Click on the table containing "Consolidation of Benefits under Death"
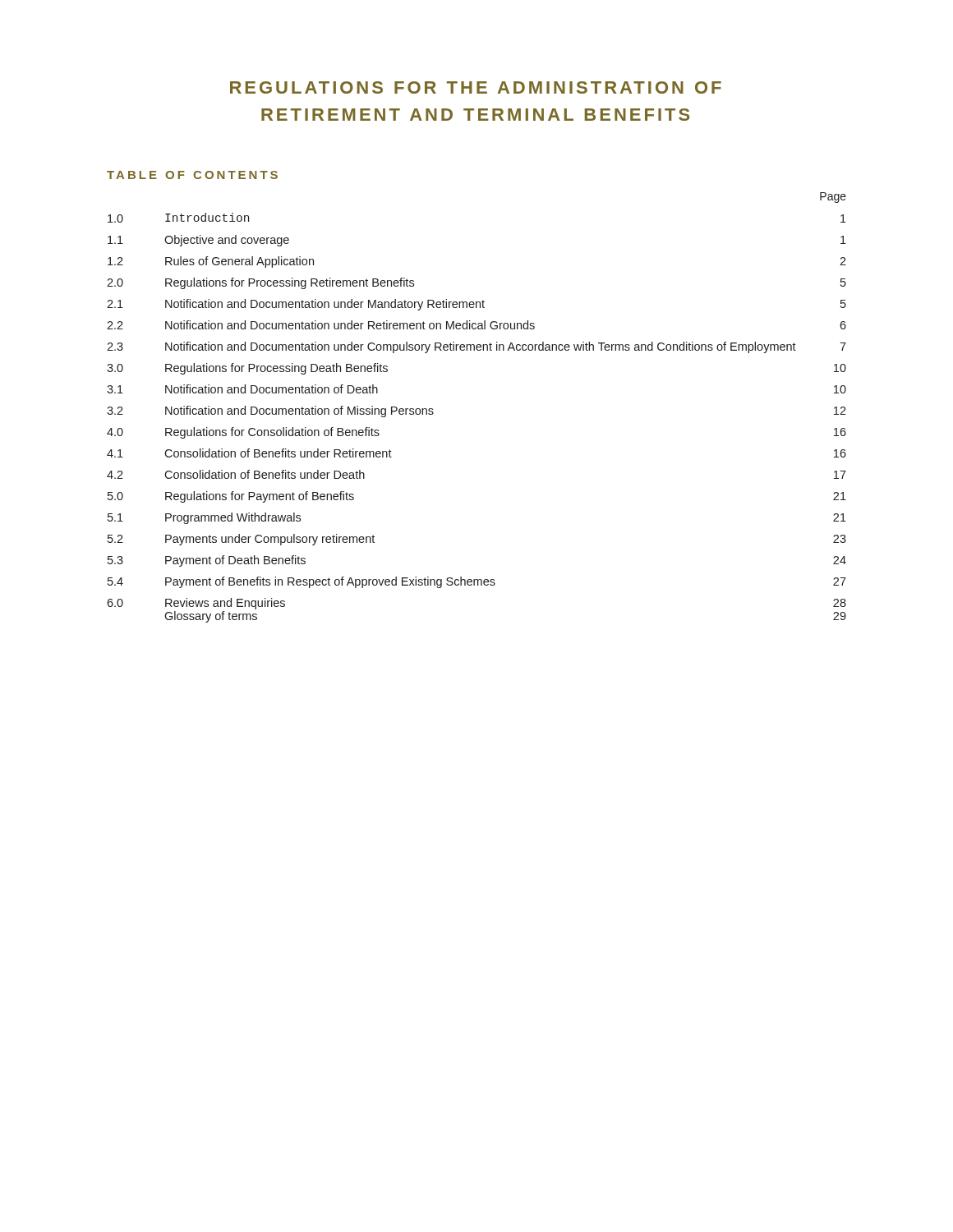 tap(476, 417)
